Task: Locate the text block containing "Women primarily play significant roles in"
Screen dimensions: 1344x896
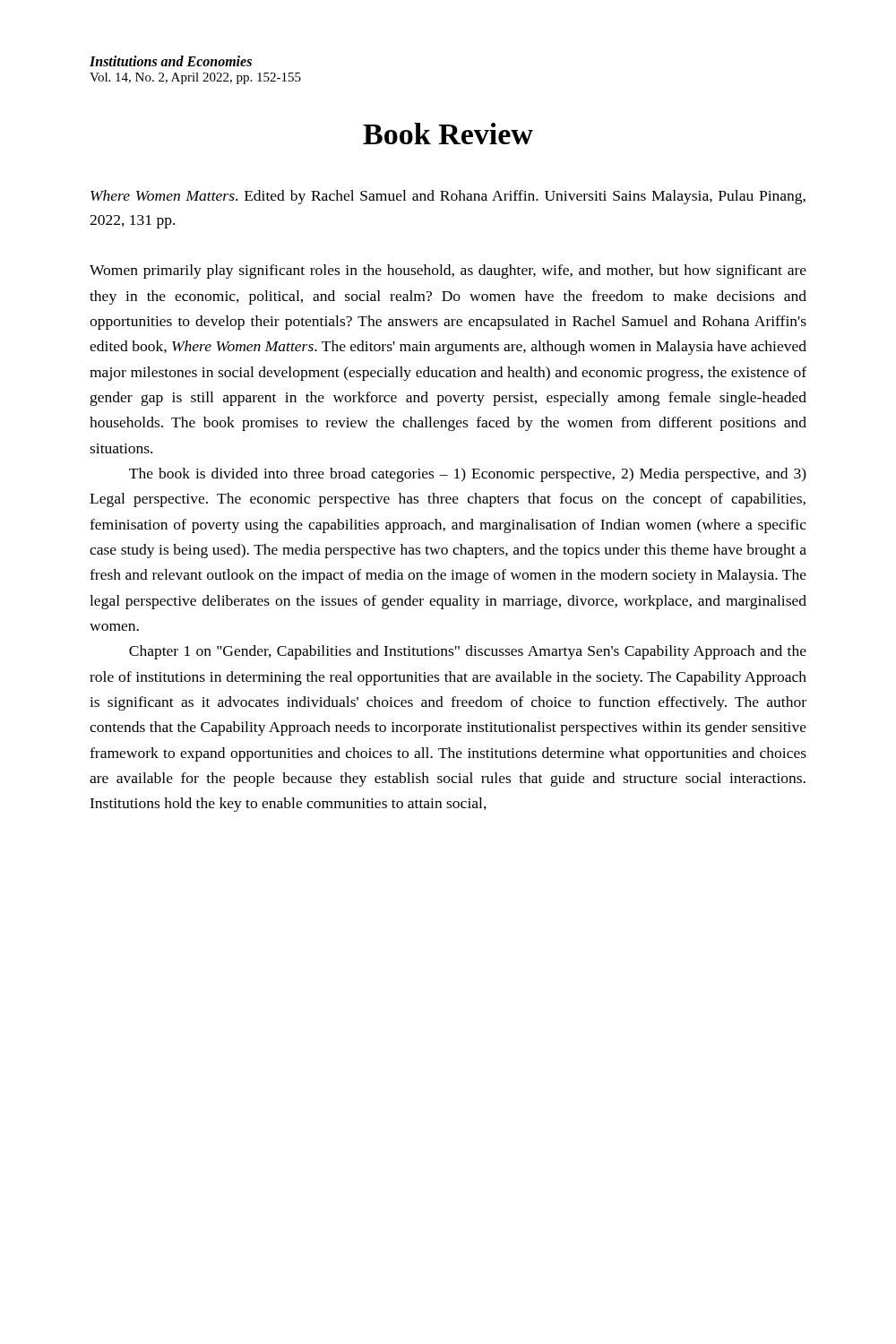Action: click(x=448, y=537)
